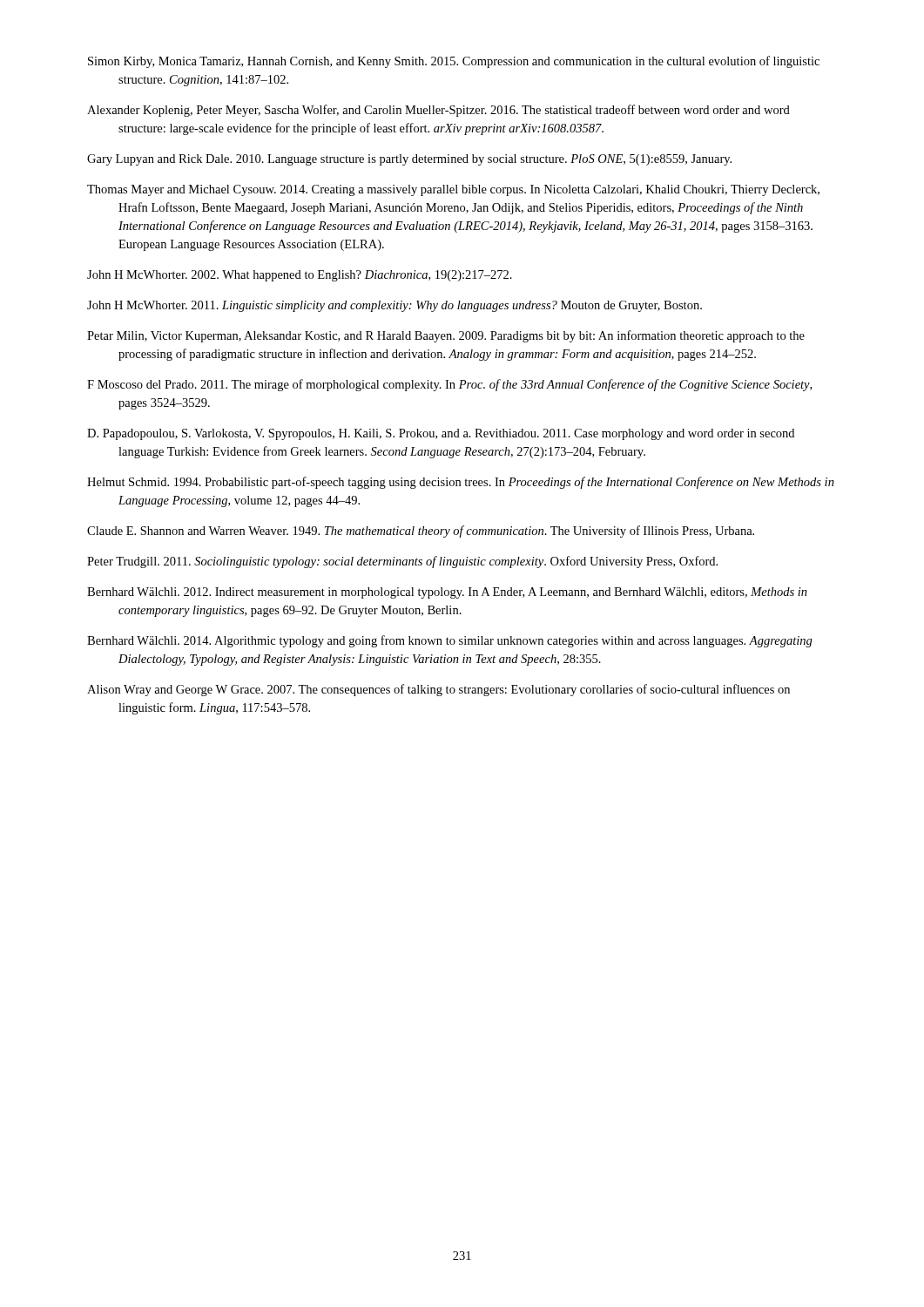Locate the list item that reads "Bernhard Wälchli. 2012. Indirect measurement in morphological typology."
The image size is (924, 1307).
[447, 601]
